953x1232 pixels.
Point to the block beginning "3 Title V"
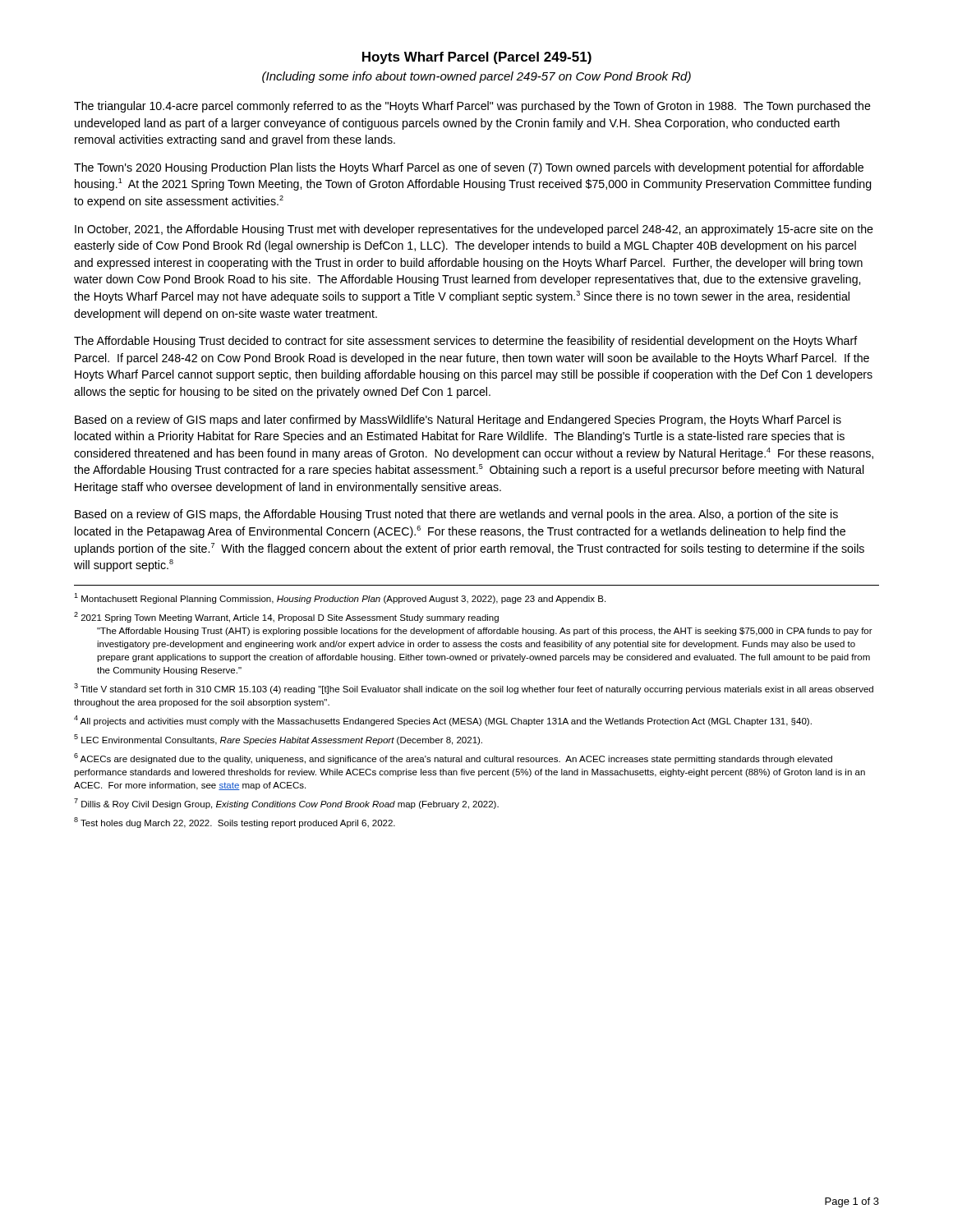click(x=474, y=694)
